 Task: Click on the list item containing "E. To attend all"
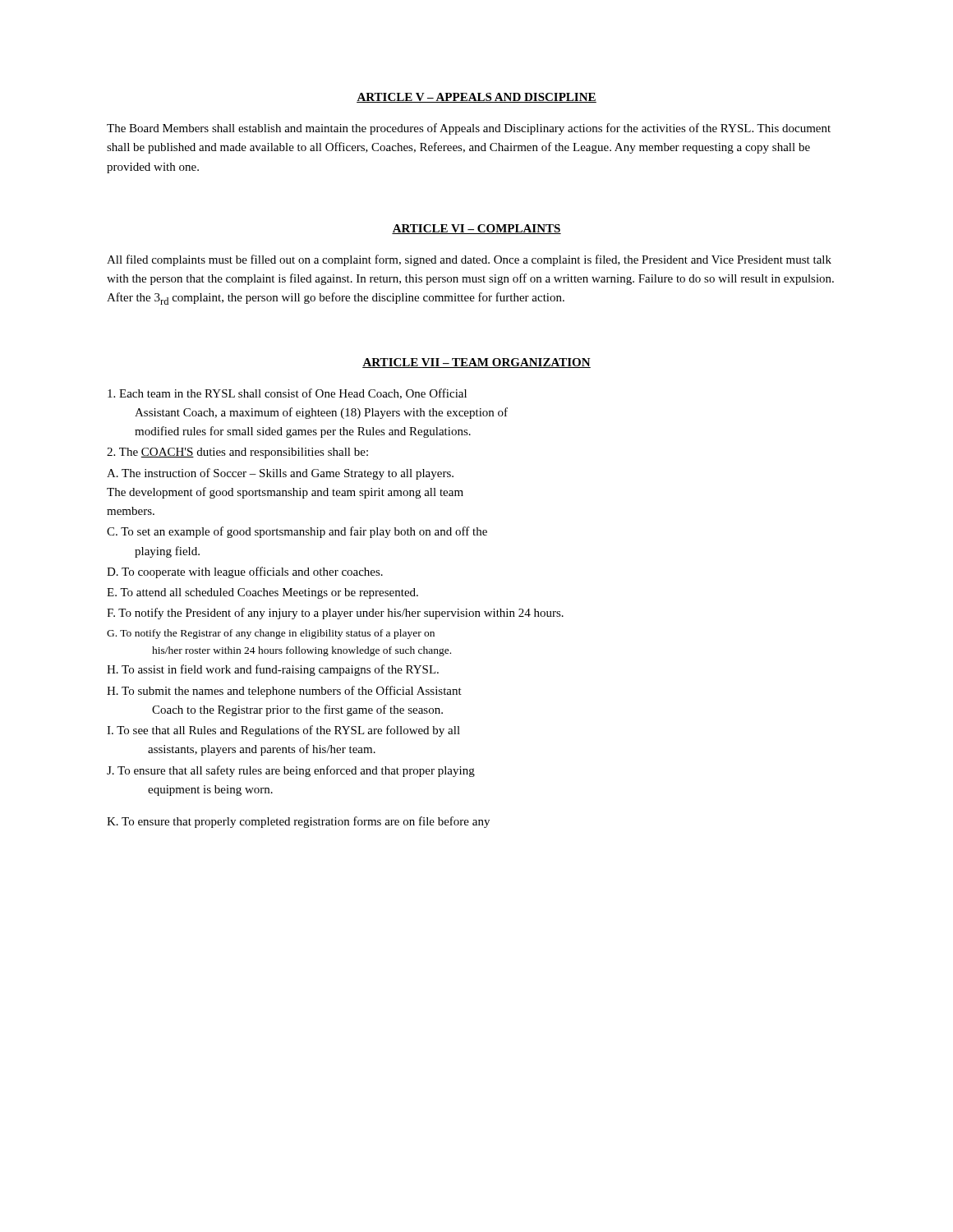click(x=263, y=592)
